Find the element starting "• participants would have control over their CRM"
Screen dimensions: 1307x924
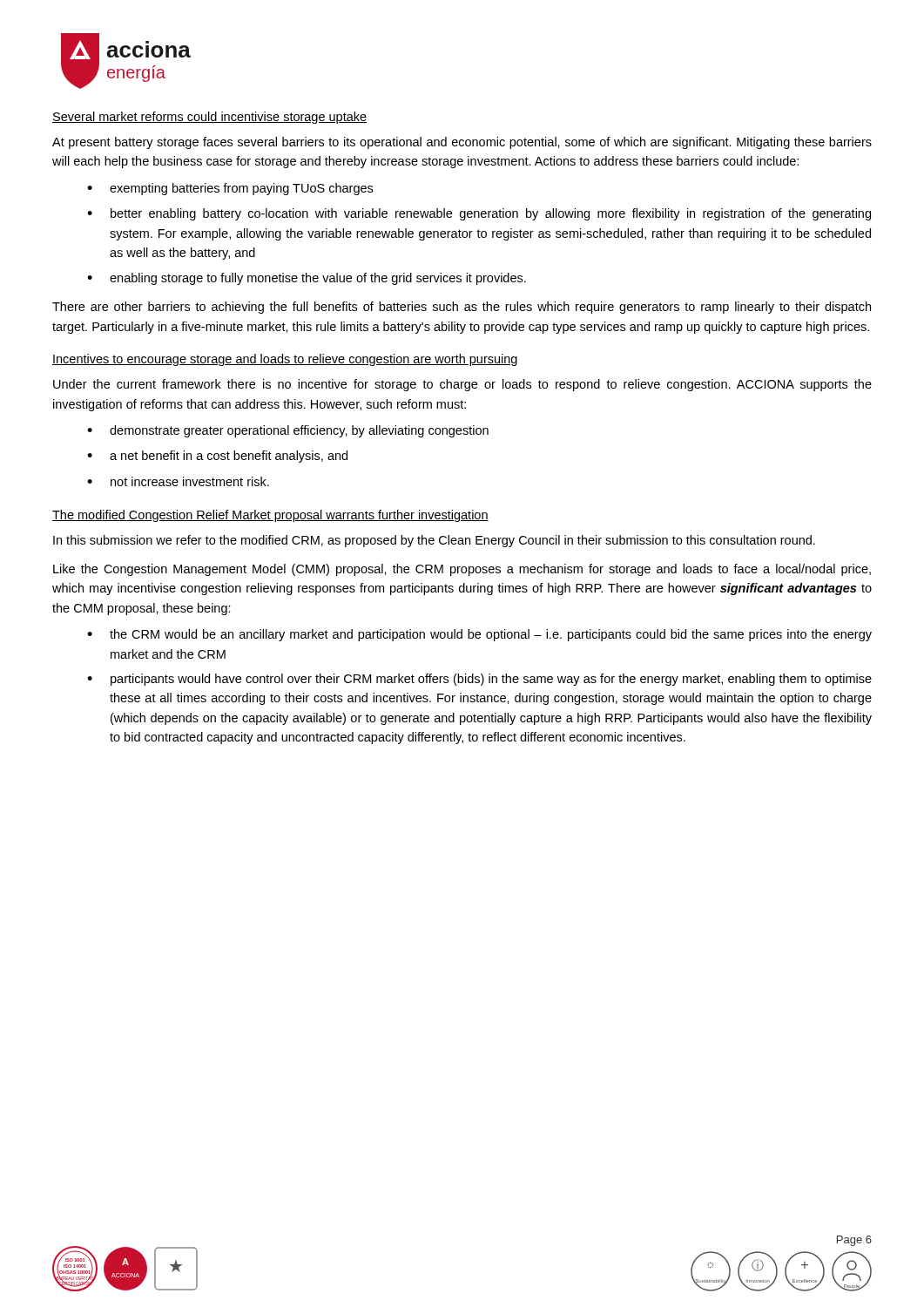tap(479, 708)
